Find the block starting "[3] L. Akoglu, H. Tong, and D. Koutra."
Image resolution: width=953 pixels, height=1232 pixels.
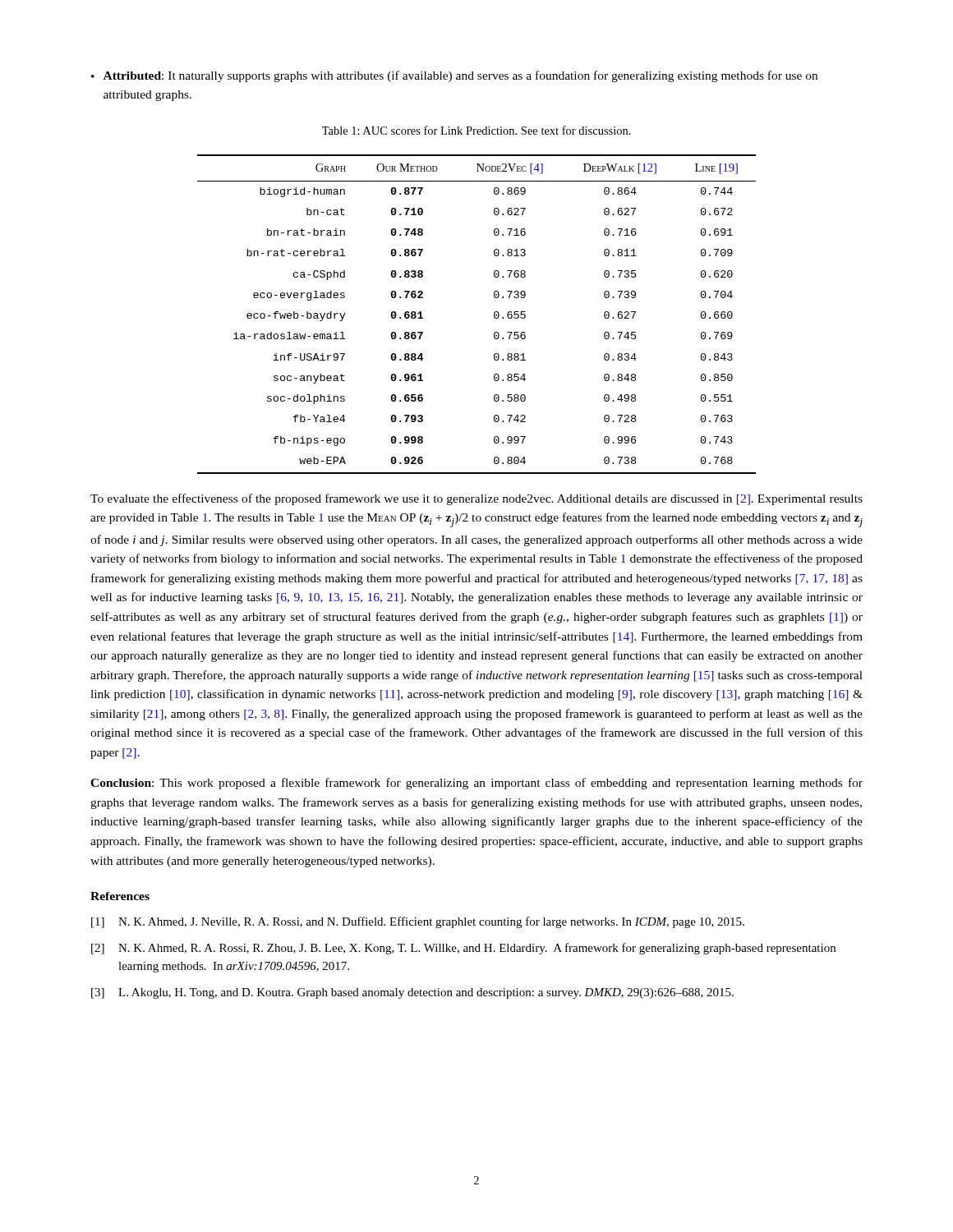click(x=412, y=993)
